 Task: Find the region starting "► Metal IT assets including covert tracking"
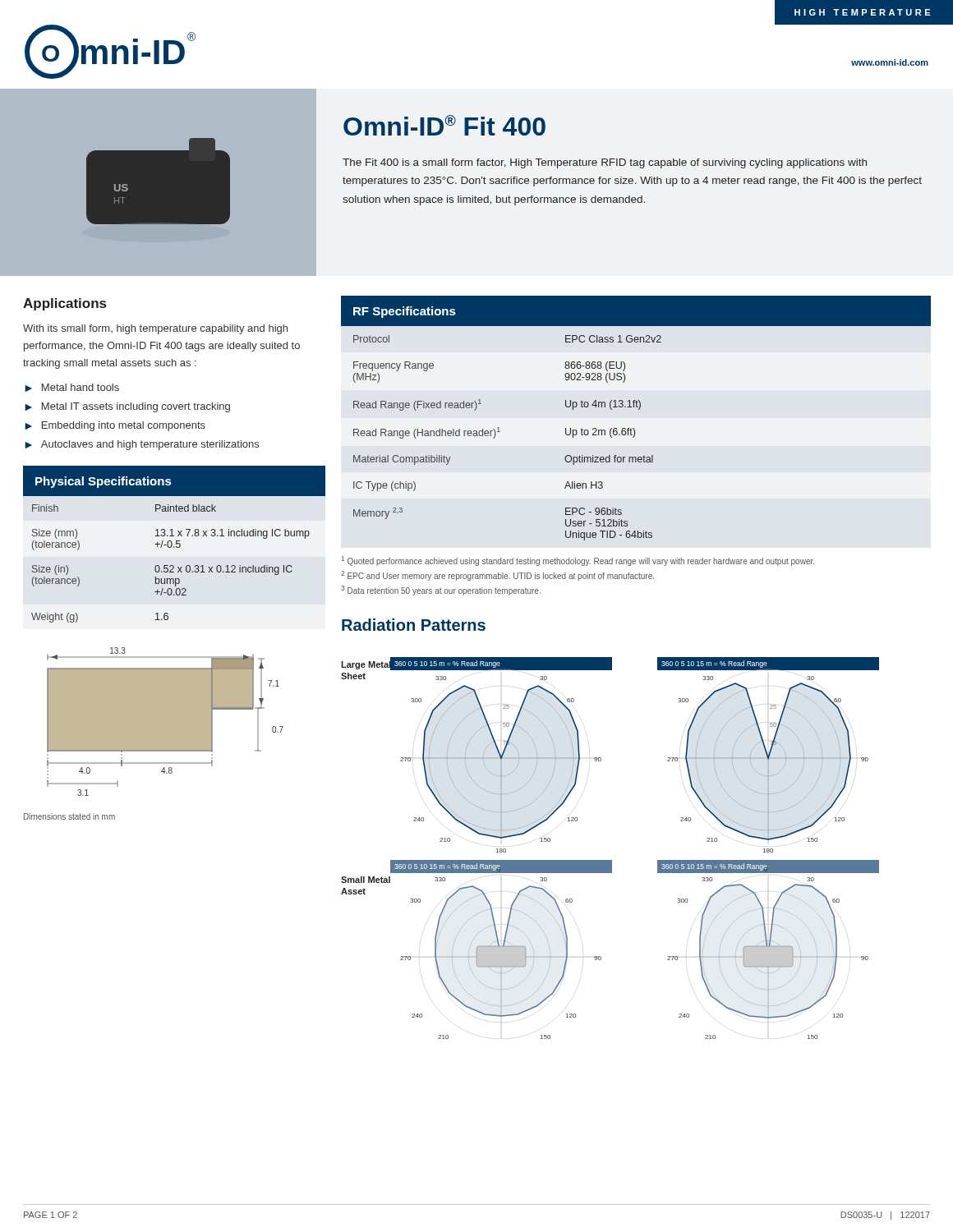click(x=127, y=407)
